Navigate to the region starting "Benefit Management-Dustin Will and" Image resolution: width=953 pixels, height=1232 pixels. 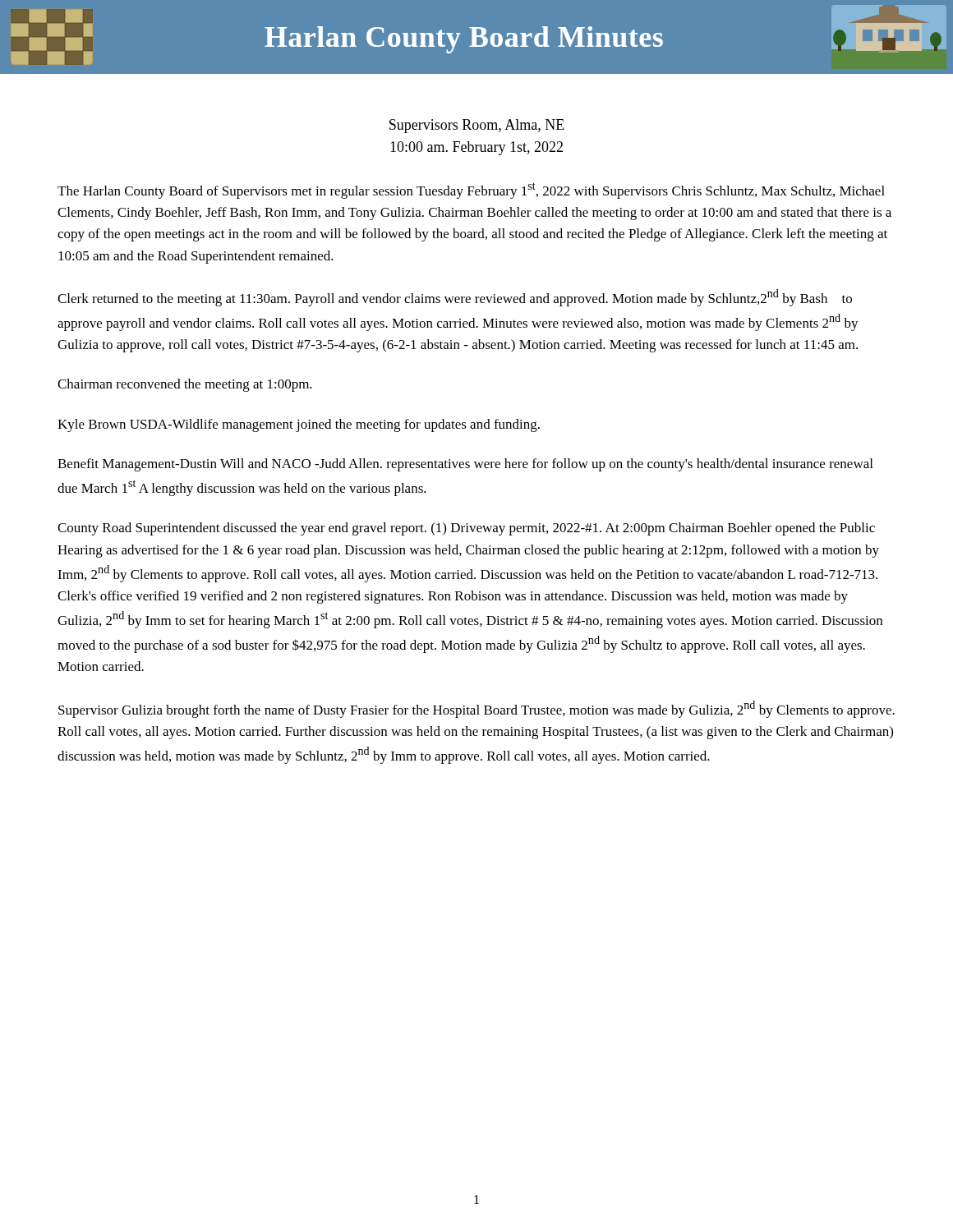tap(465, 476)
